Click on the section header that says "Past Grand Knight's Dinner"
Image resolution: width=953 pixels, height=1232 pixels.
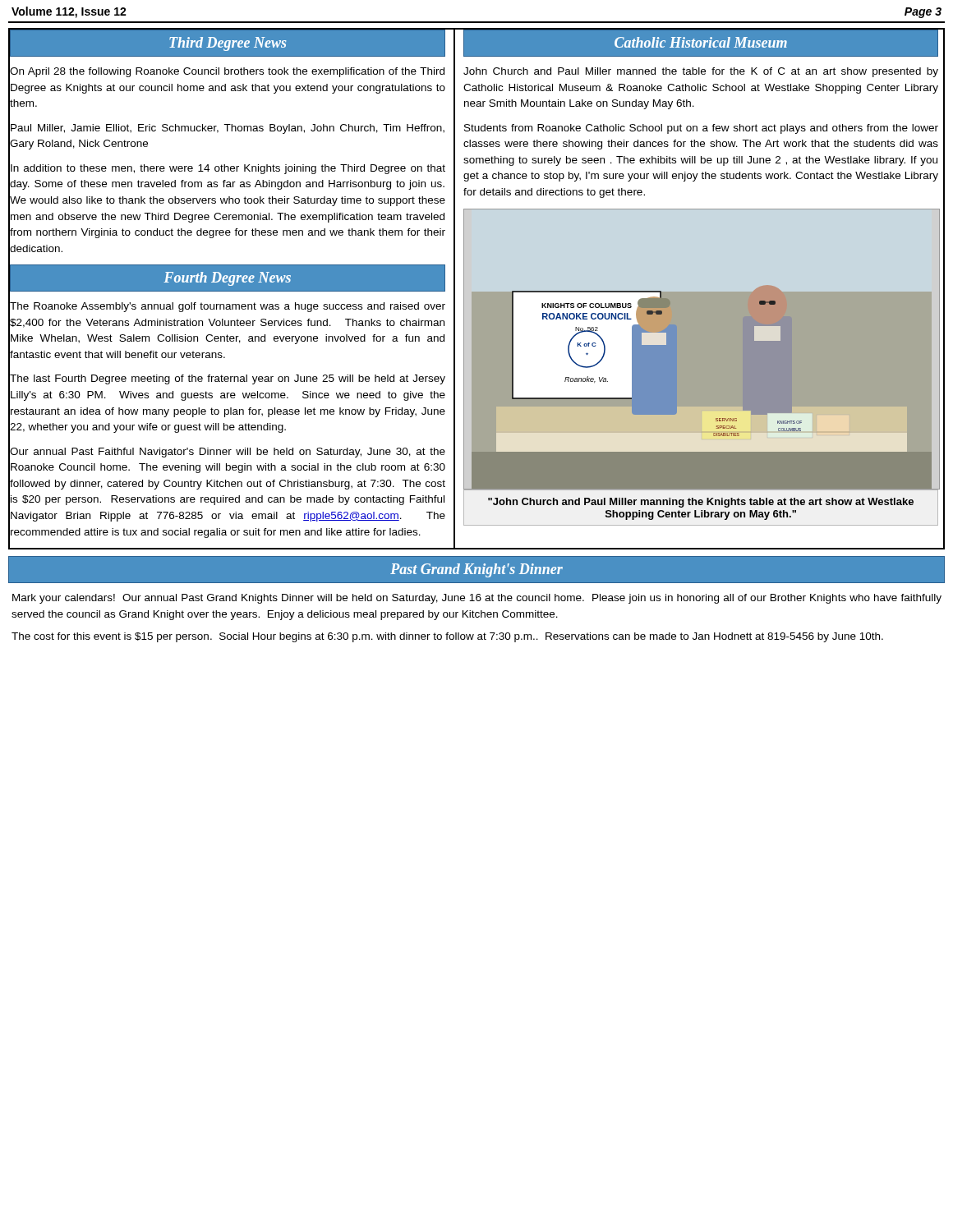coord(476,569)
